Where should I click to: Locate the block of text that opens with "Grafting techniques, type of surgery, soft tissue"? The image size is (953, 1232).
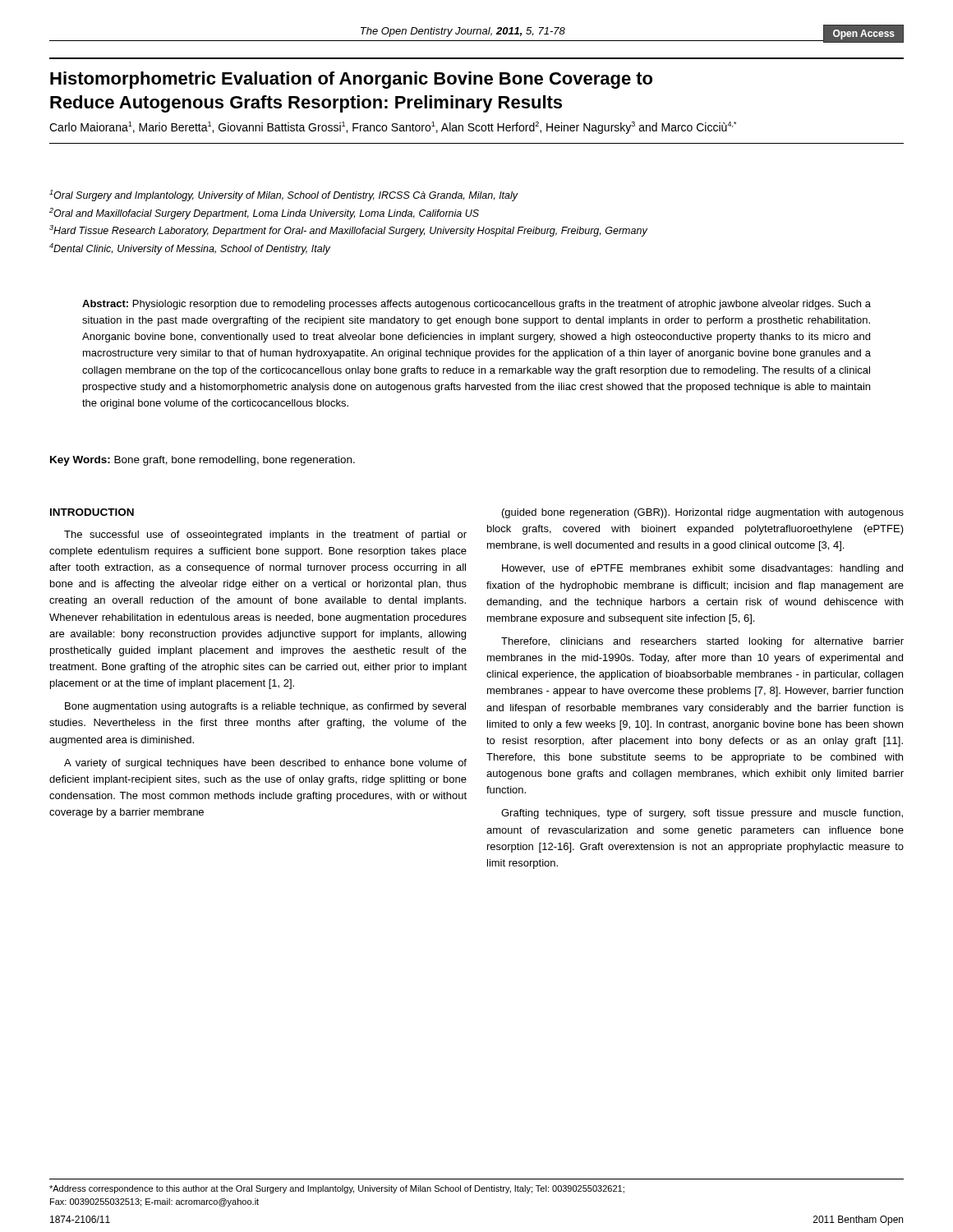click(x=695, y=838)
